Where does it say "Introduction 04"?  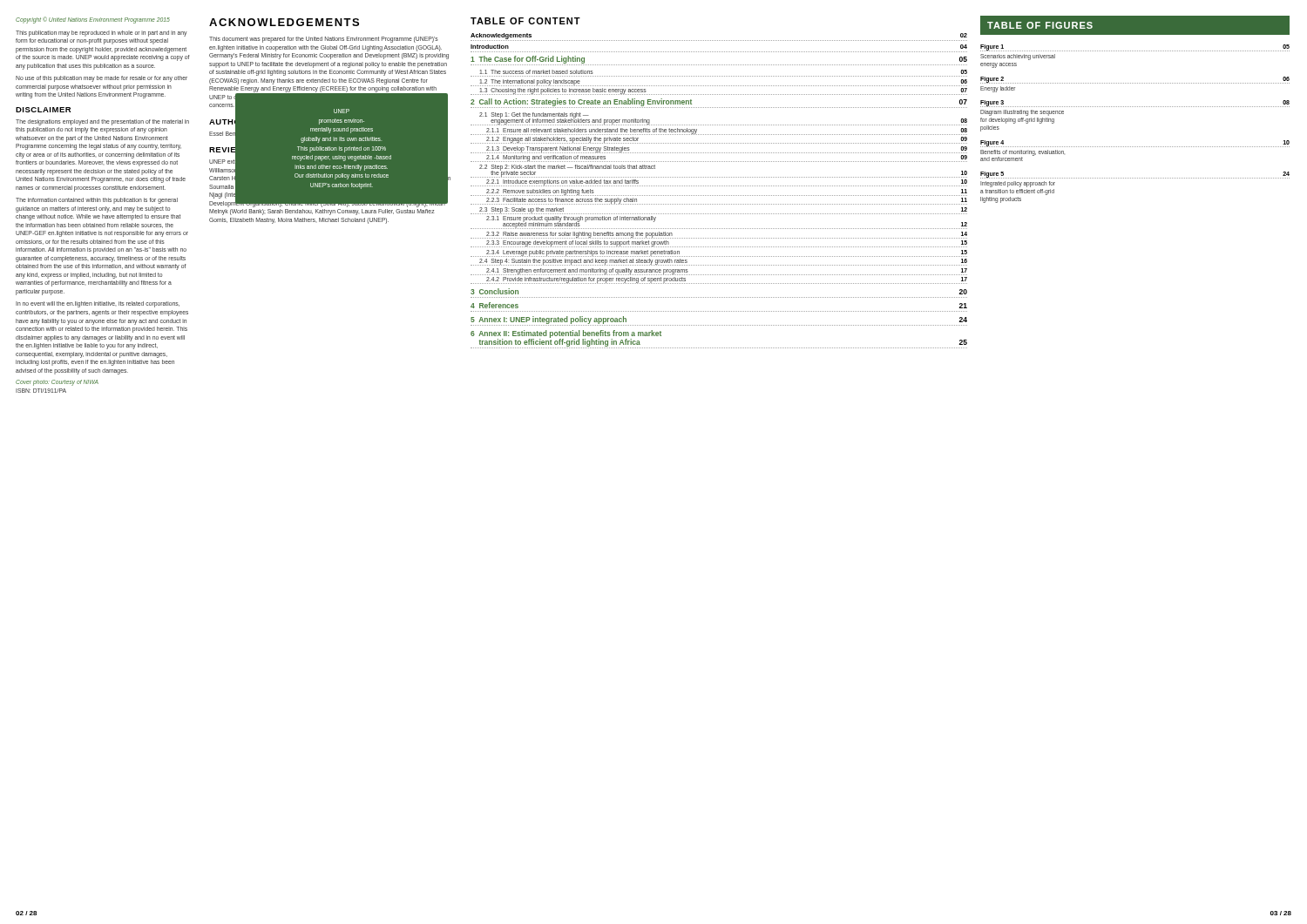tap(719, 47)
